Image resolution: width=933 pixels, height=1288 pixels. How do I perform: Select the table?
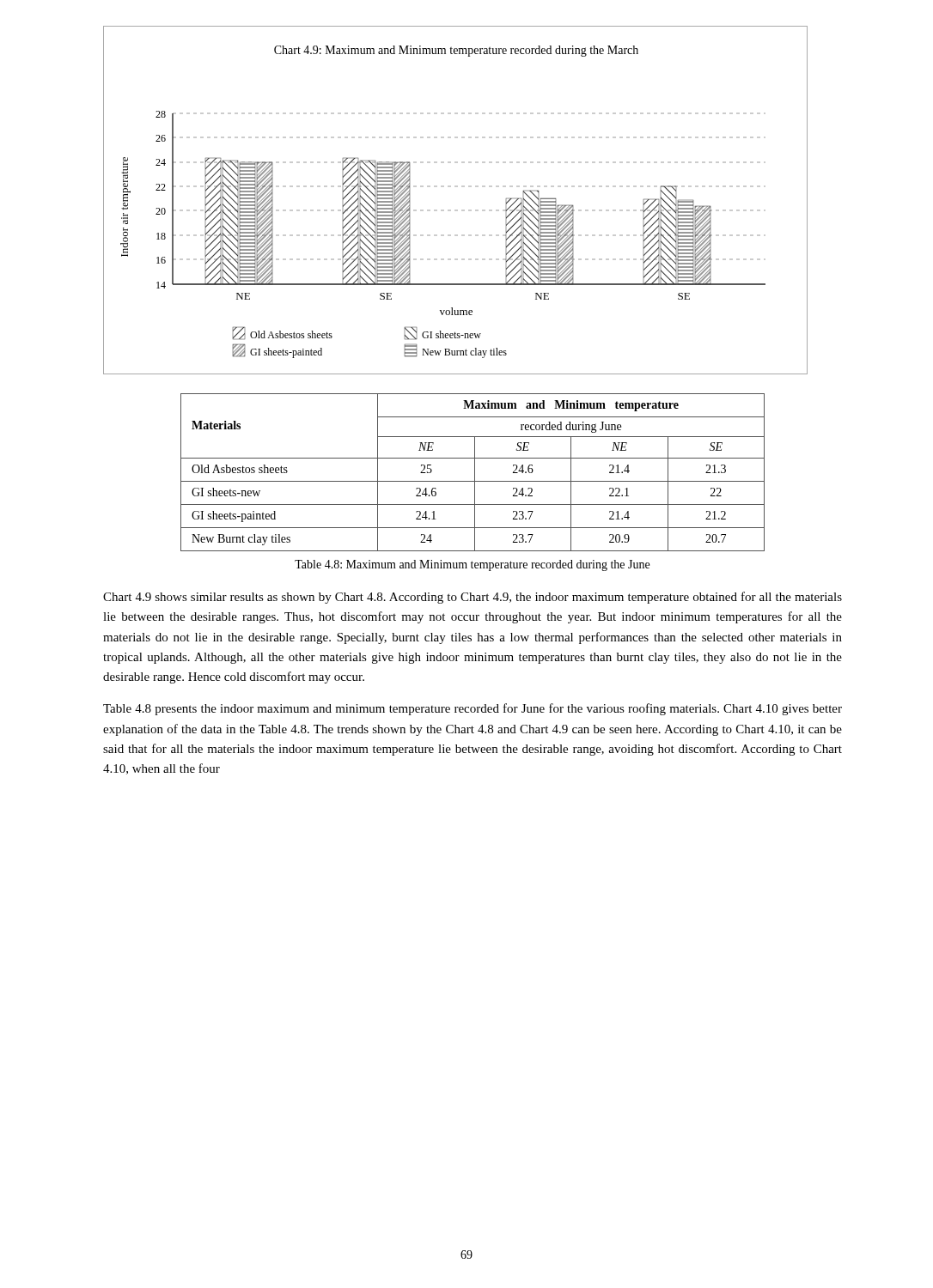coord(473,472)
